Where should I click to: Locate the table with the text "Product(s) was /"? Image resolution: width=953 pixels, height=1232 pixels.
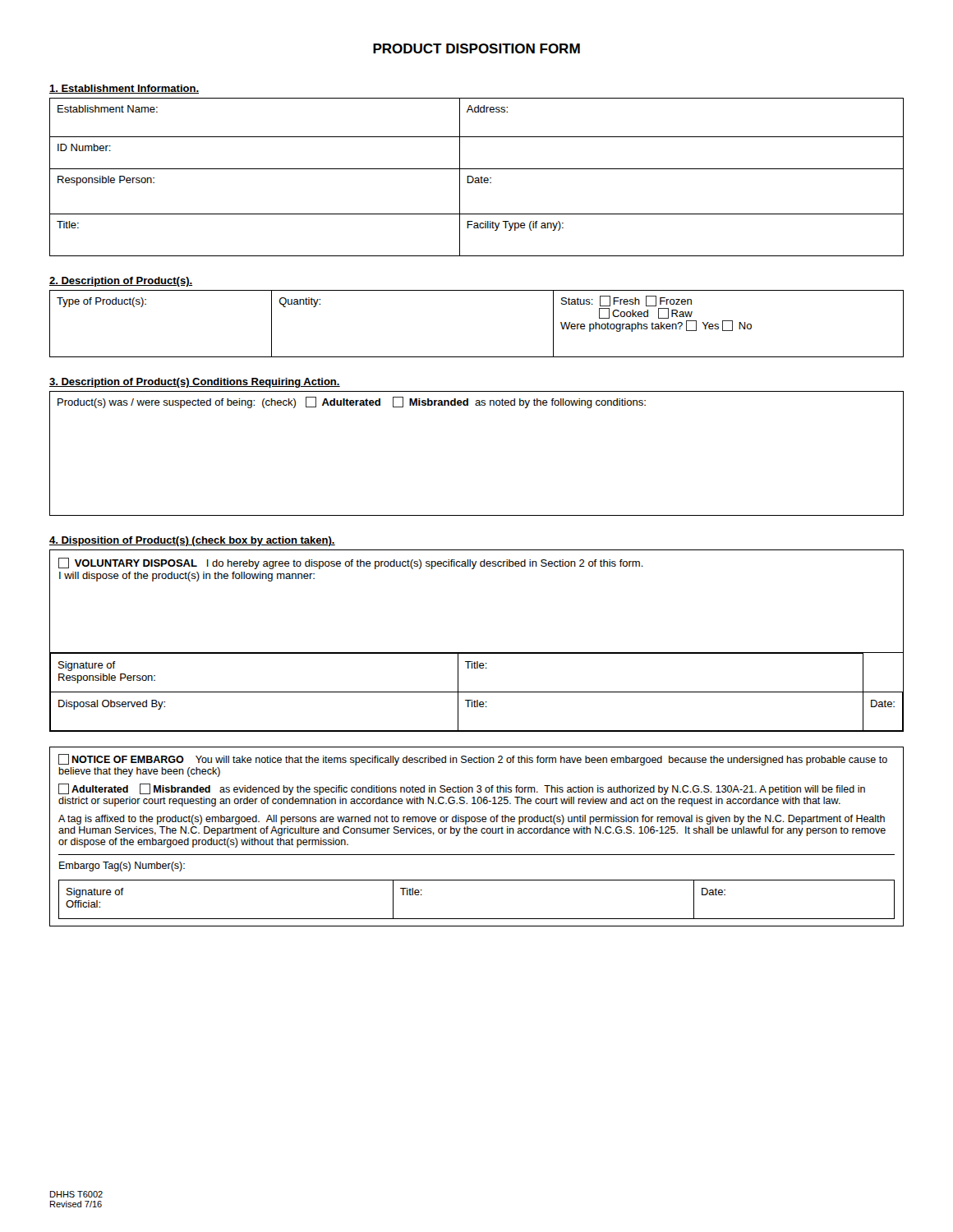476,453
